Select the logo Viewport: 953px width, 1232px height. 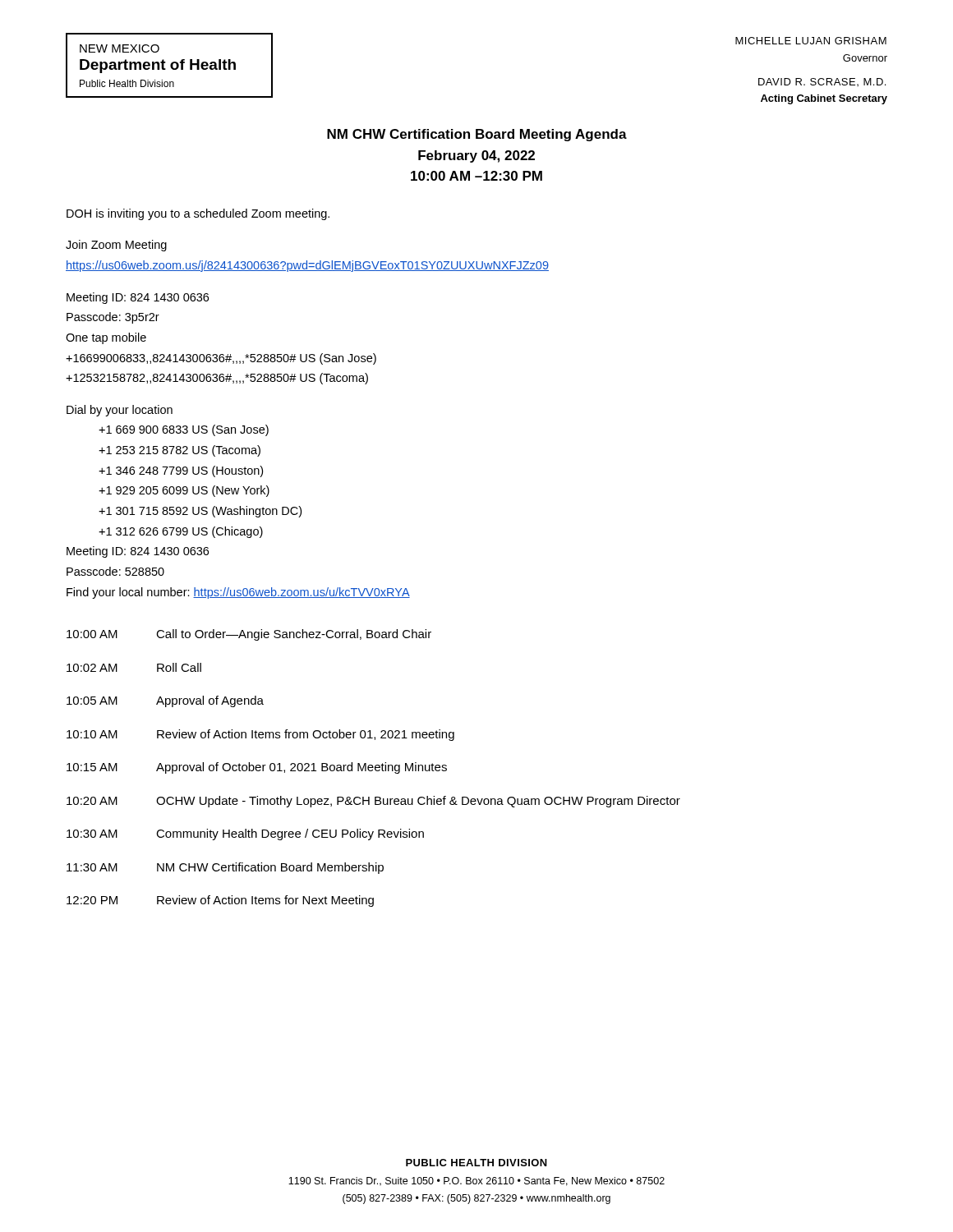[x=169, y=65]
